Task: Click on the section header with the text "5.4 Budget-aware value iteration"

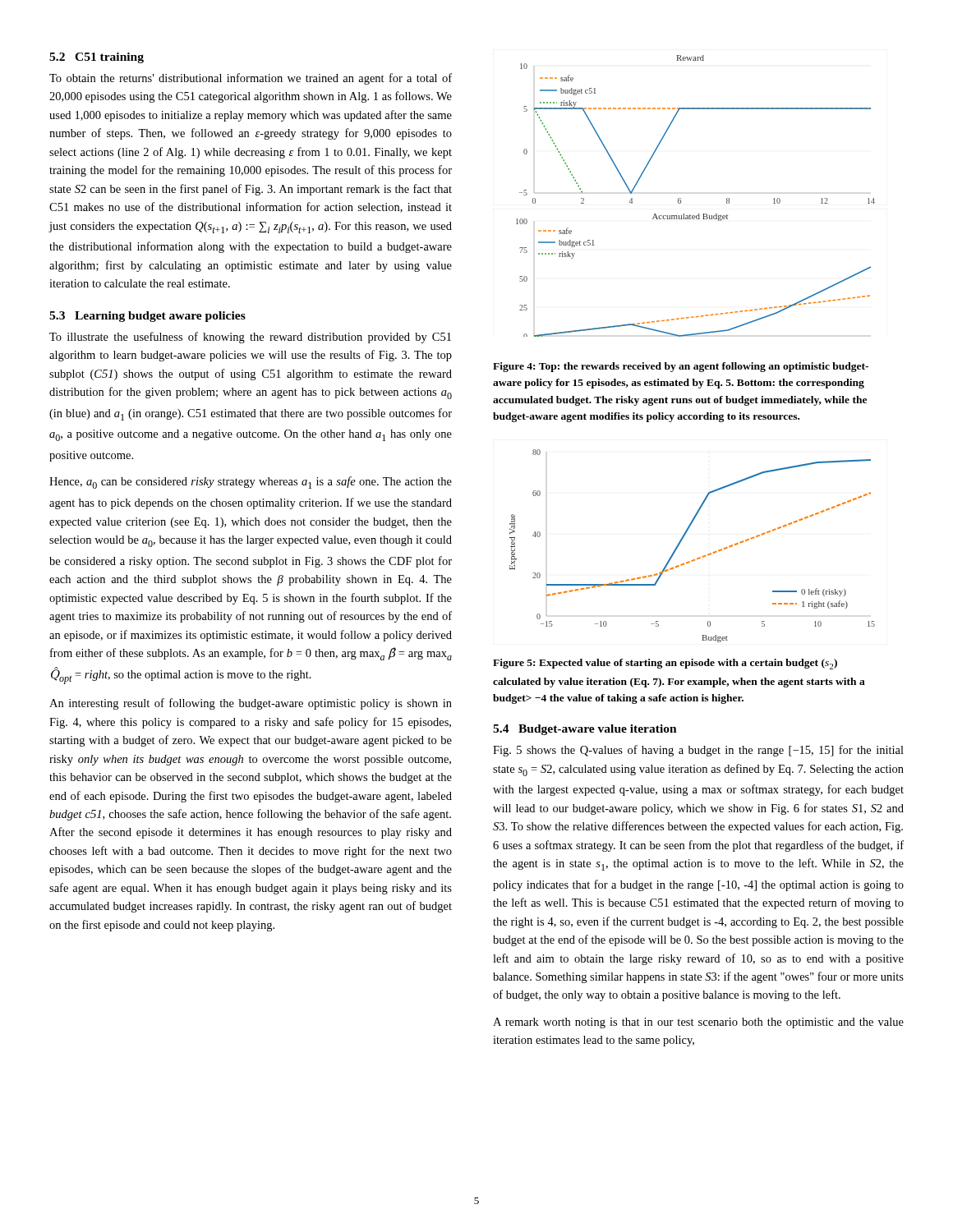Action: coord(585,728)
